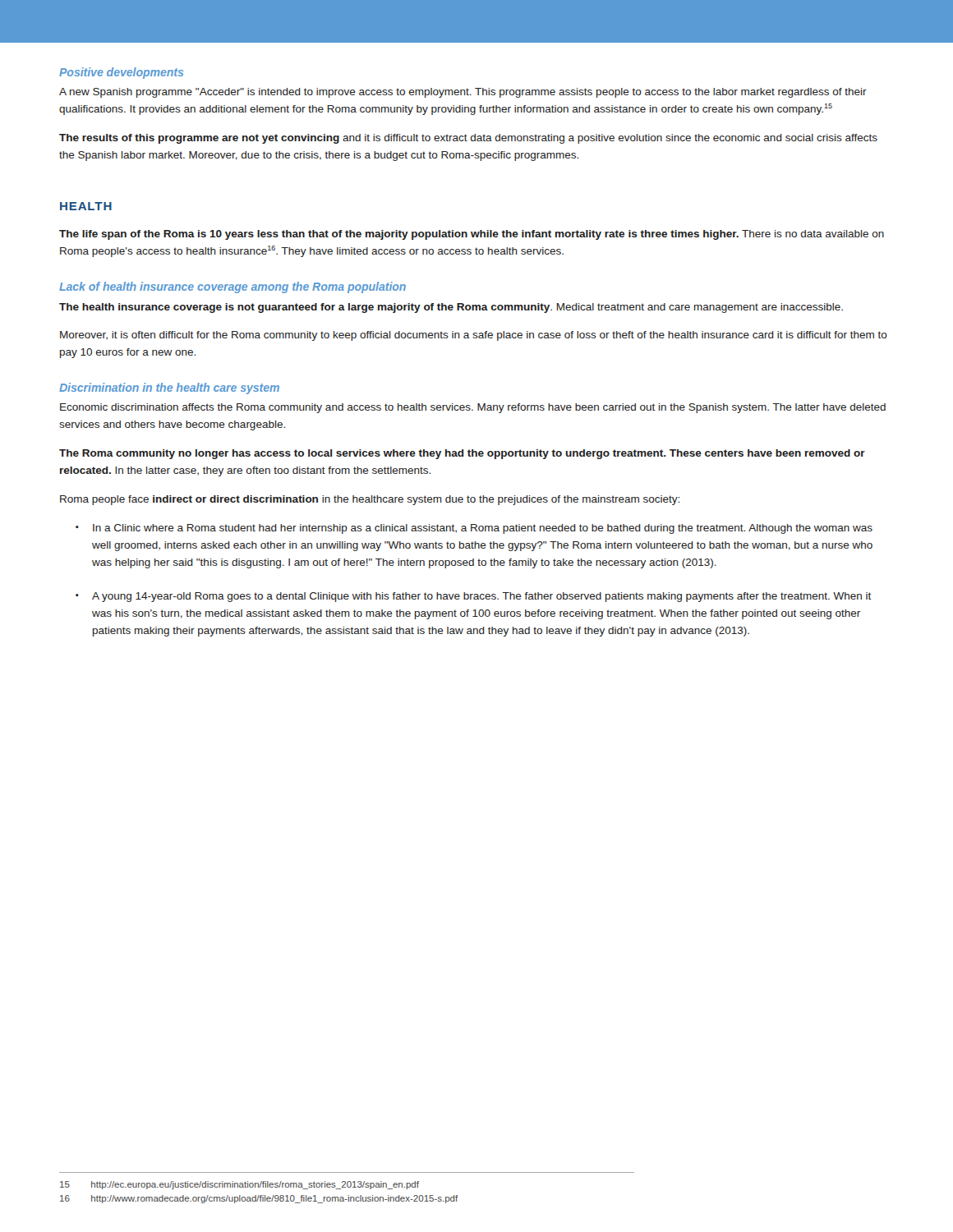This screenshot has height=1232, width=953.
Task: Point to the element starting "In a Clinic where a Roma"
Action: point(482,545)
